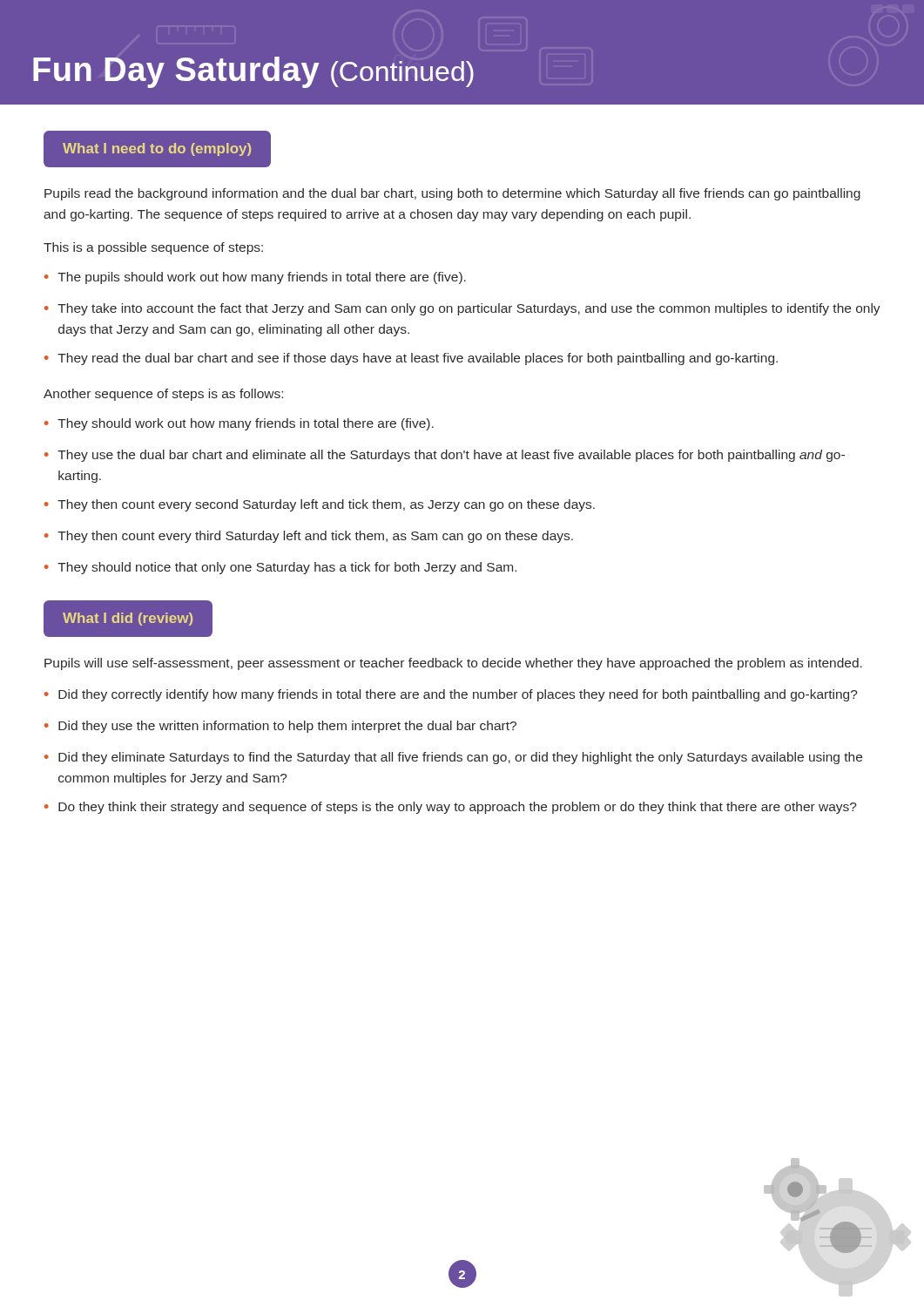Image resolution: width=924 pixels, height=1307 pixels.
Task: Click the section header that begins "What I need to"
Action: pyautogui.click(x=157, y=149)
